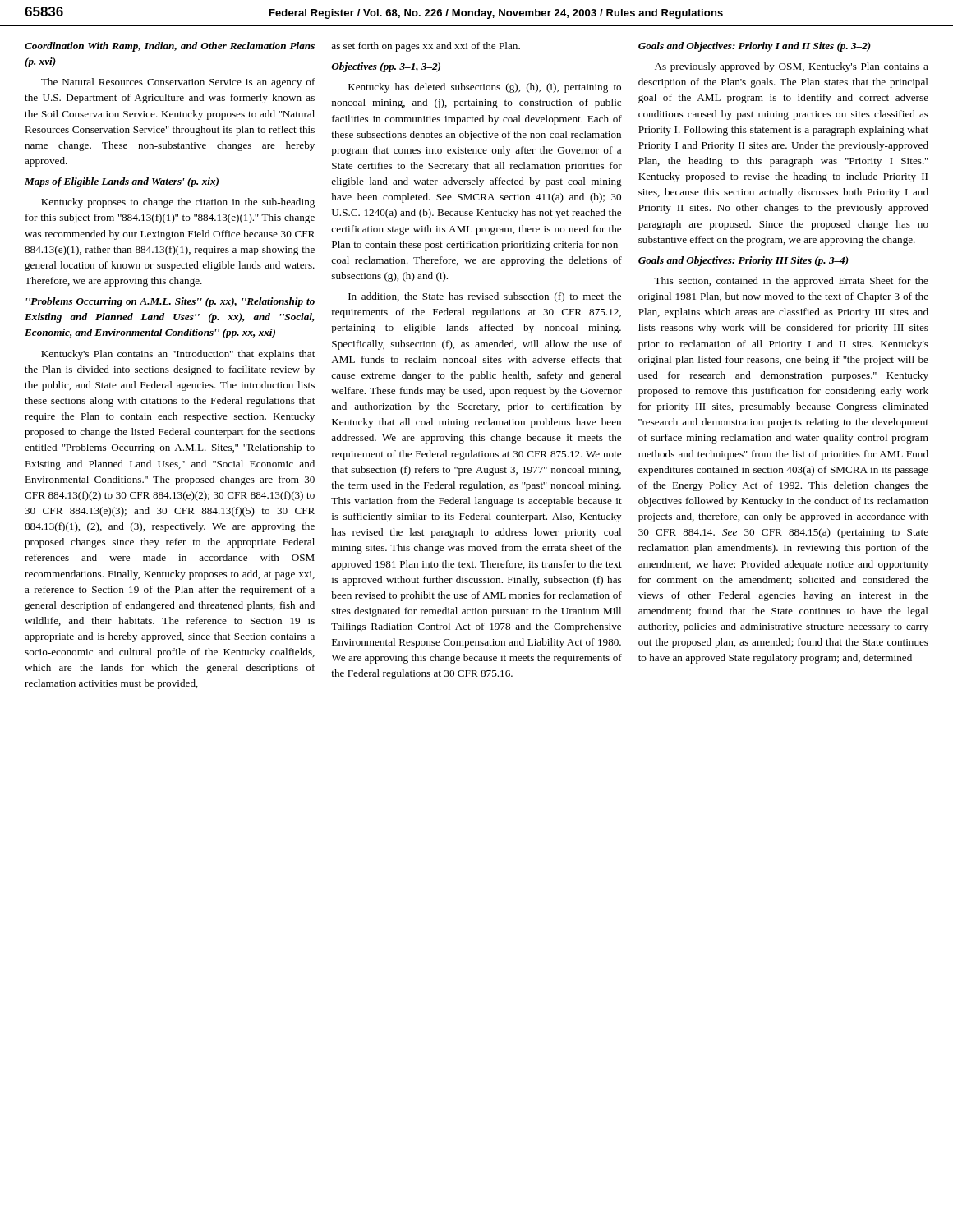Find the text block that reads "This section, contained in"
The height and width of the screenshot is (1232, 953).
(783, 469)
